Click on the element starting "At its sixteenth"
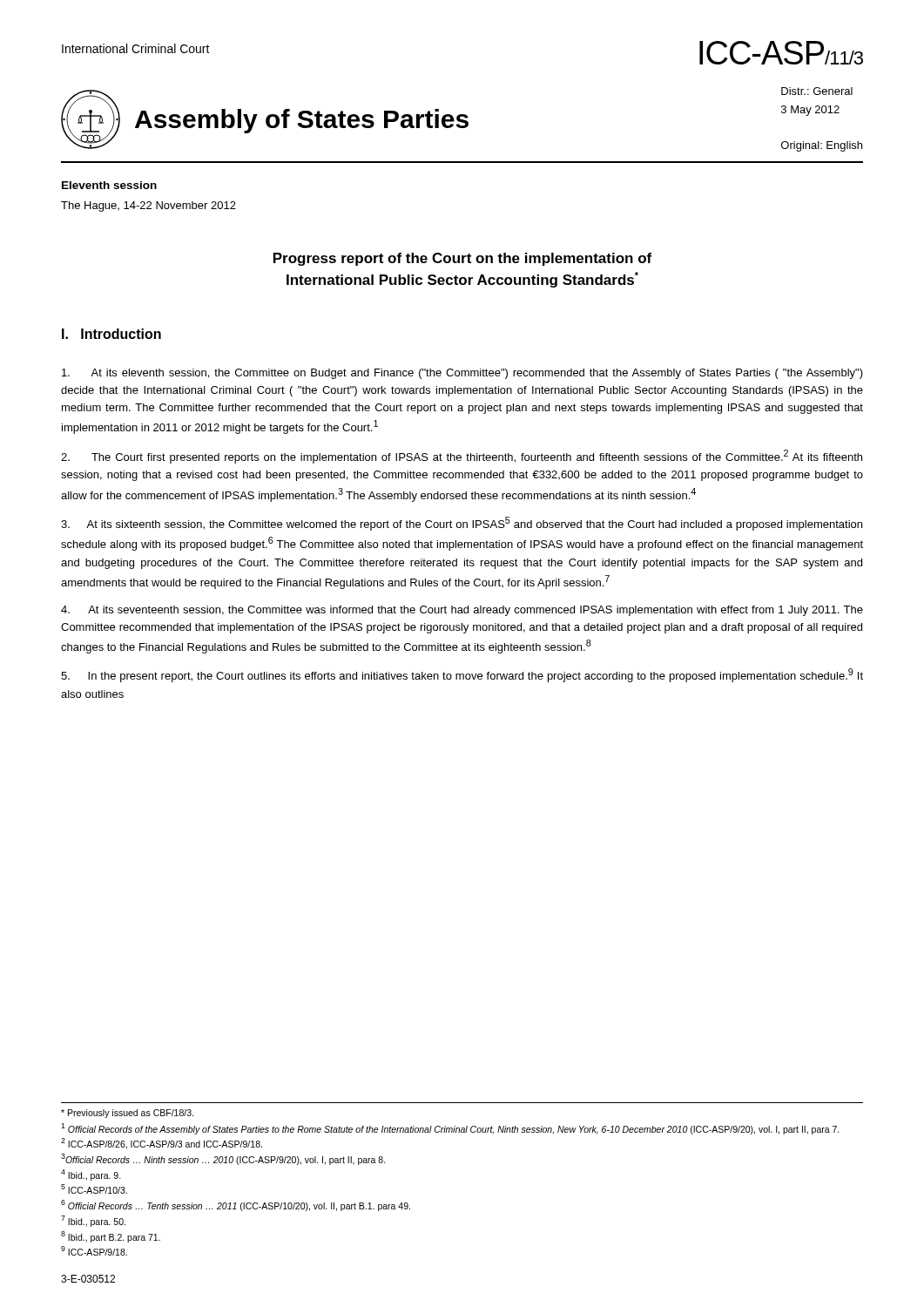924x1307 pixels. point(462,552)
